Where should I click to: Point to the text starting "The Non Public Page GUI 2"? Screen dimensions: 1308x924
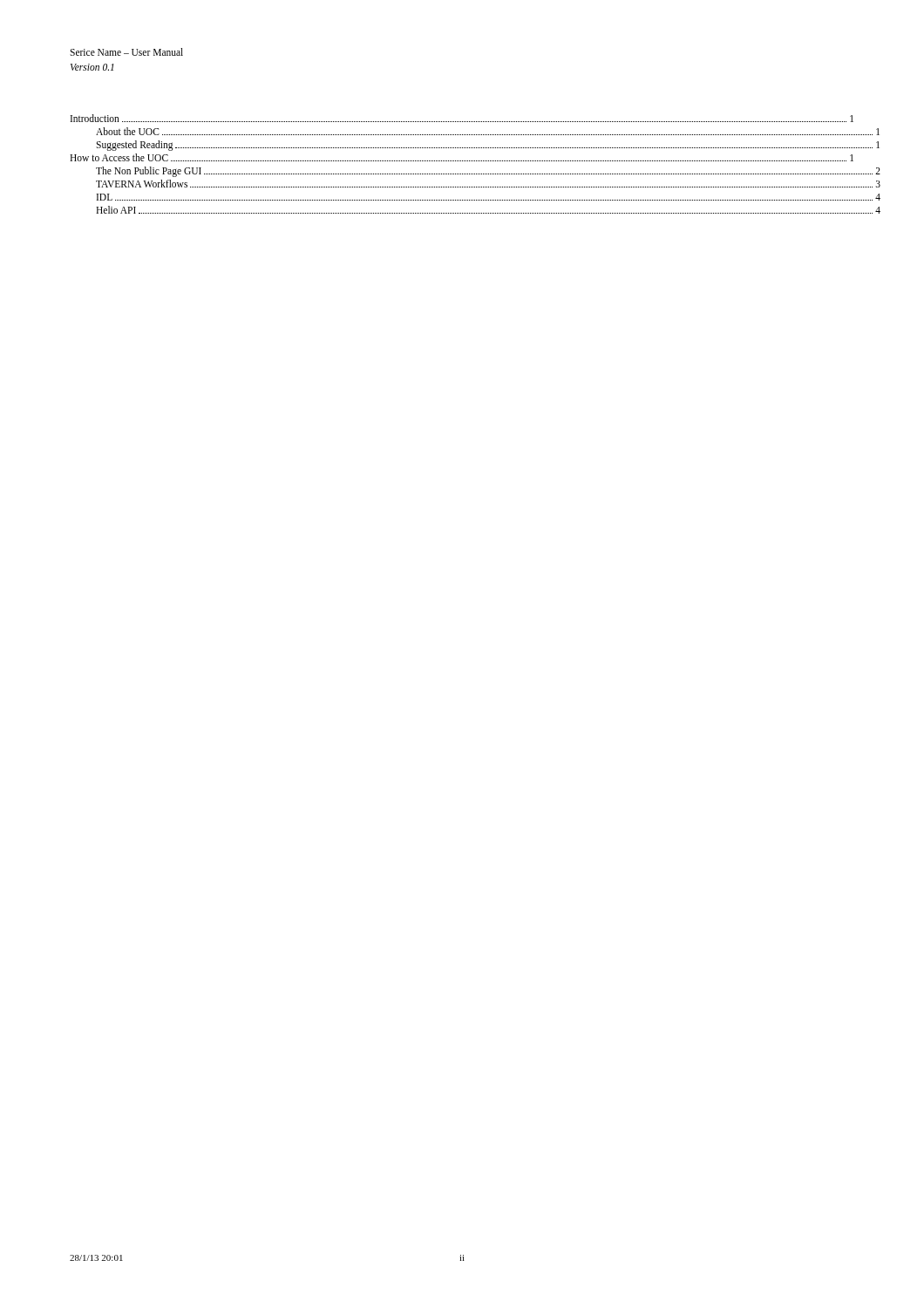[488, 171]
